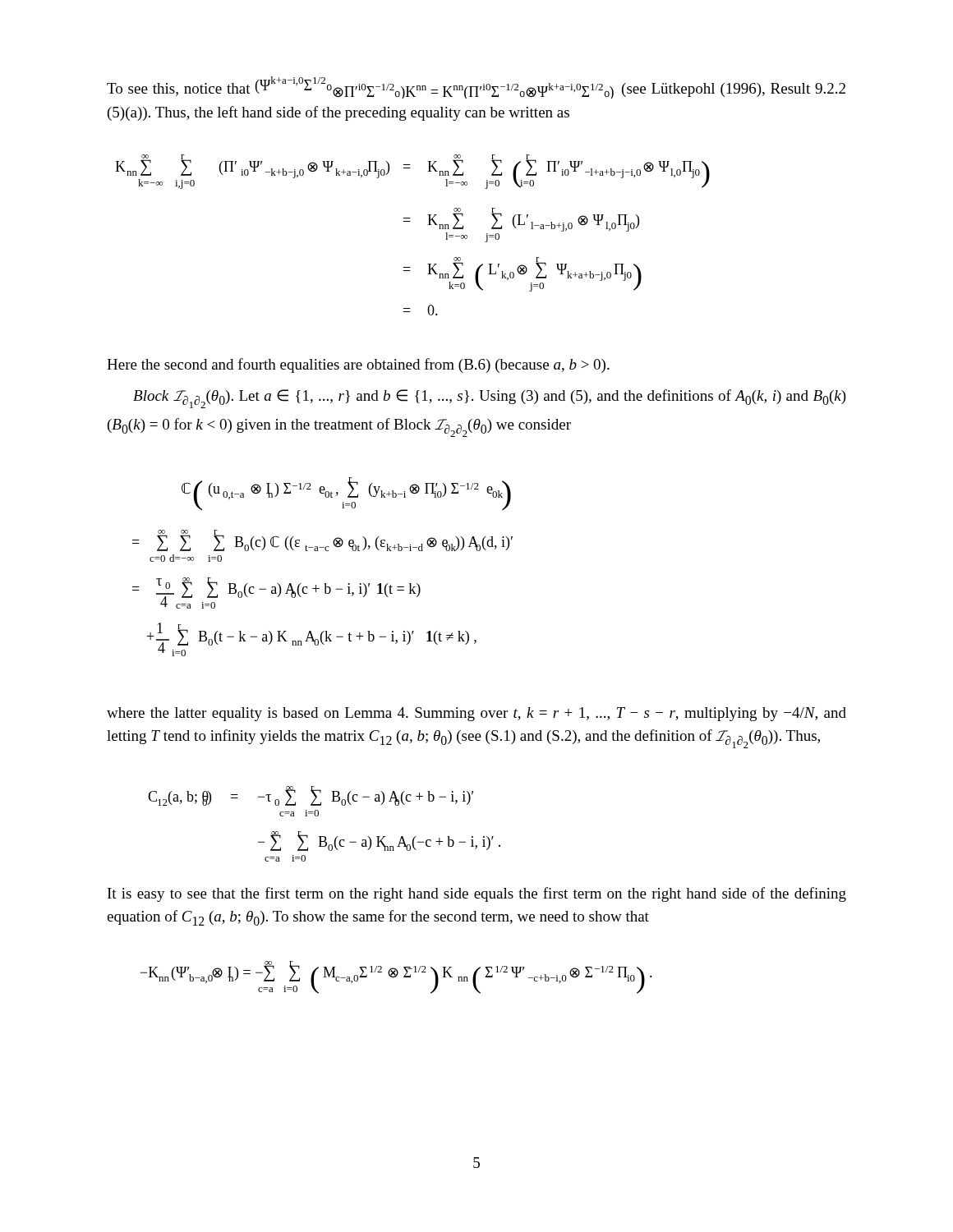
Task: Point to the region starting "To see this, notice that"
Action: coord(476,97)
